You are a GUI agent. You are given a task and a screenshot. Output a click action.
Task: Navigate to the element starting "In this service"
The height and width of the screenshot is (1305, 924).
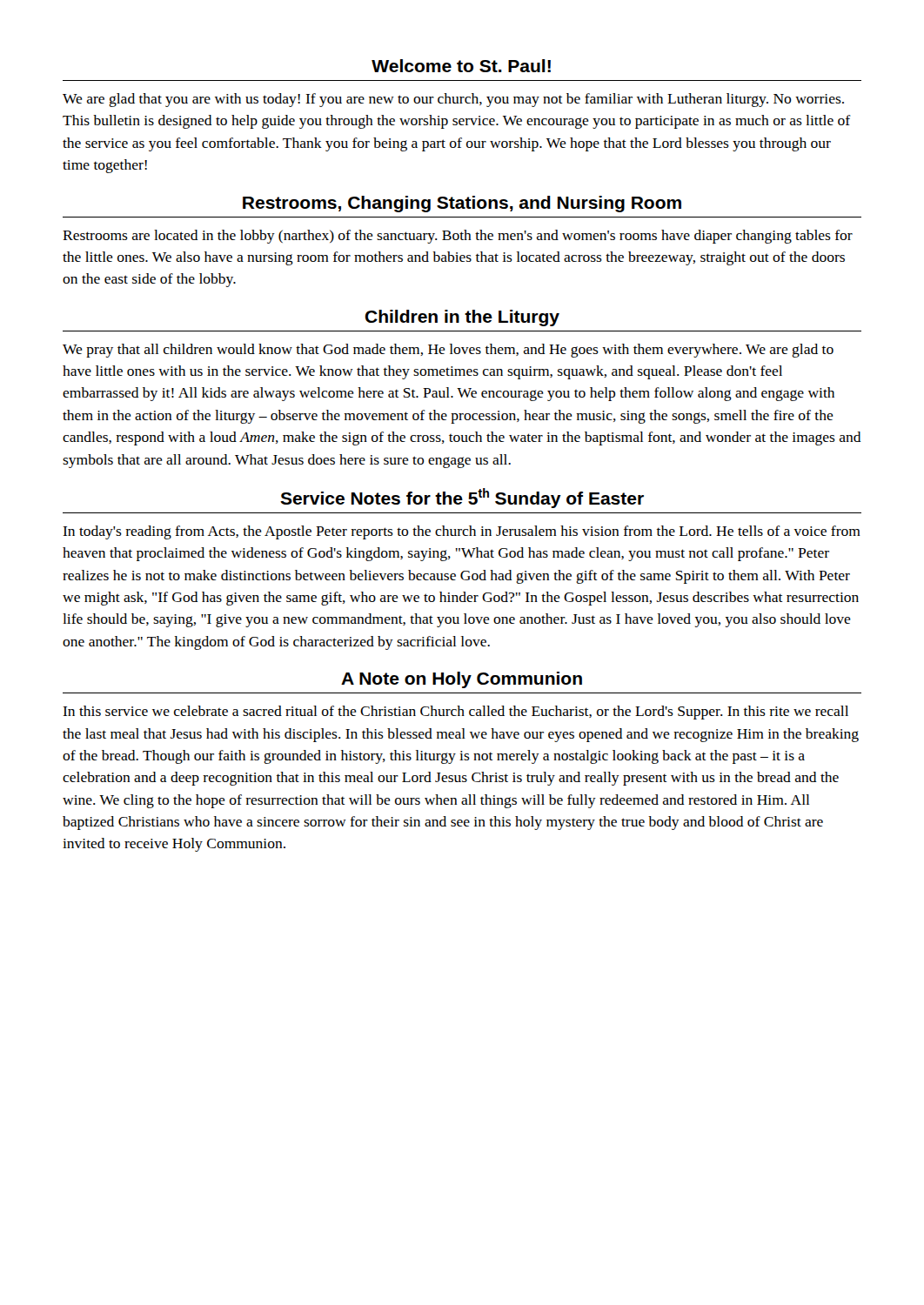461,777
